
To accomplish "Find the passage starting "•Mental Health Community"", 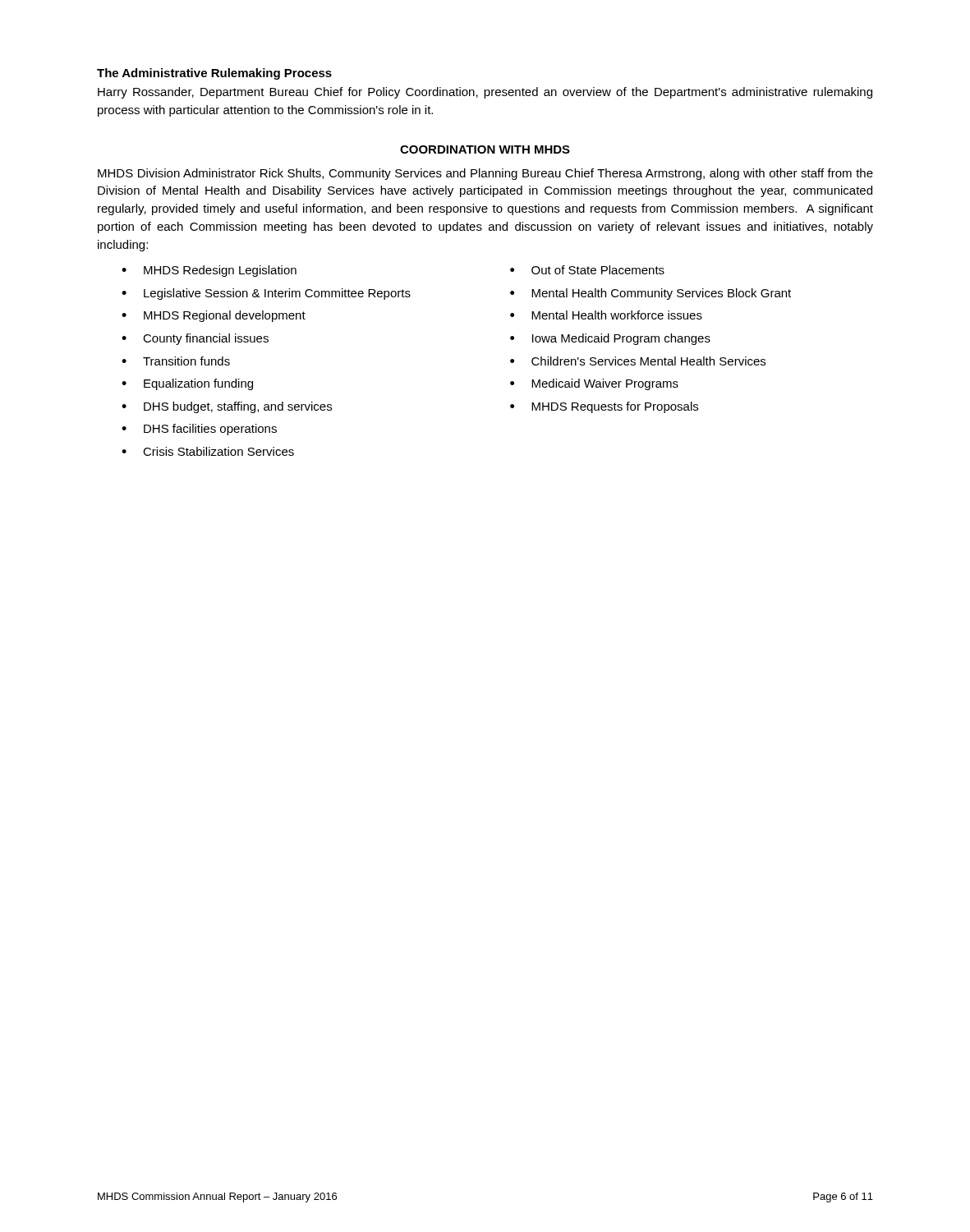I will (x=650, y=293).
